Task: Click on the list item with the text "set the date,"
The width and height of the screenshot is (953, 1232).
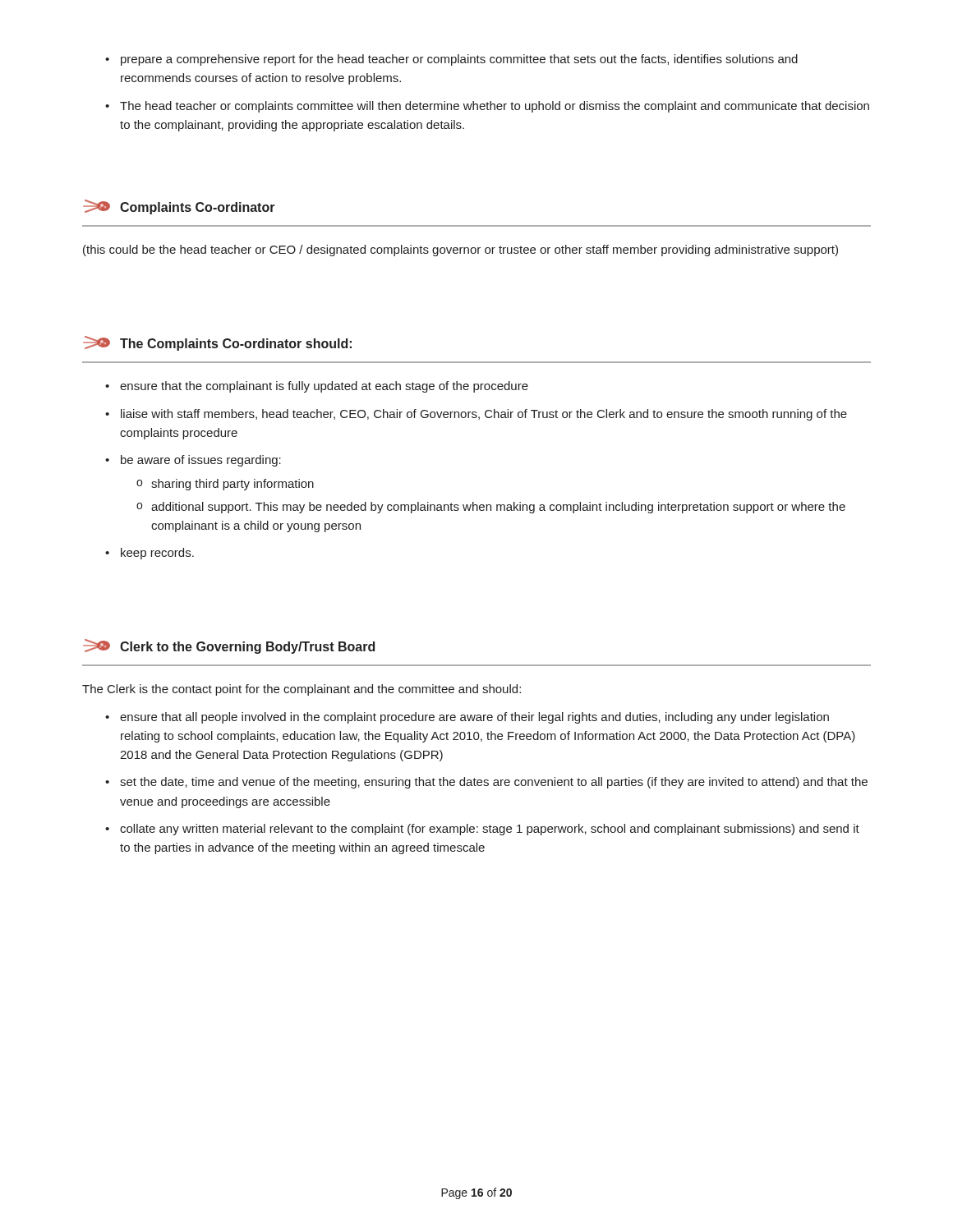Action: 488,791
